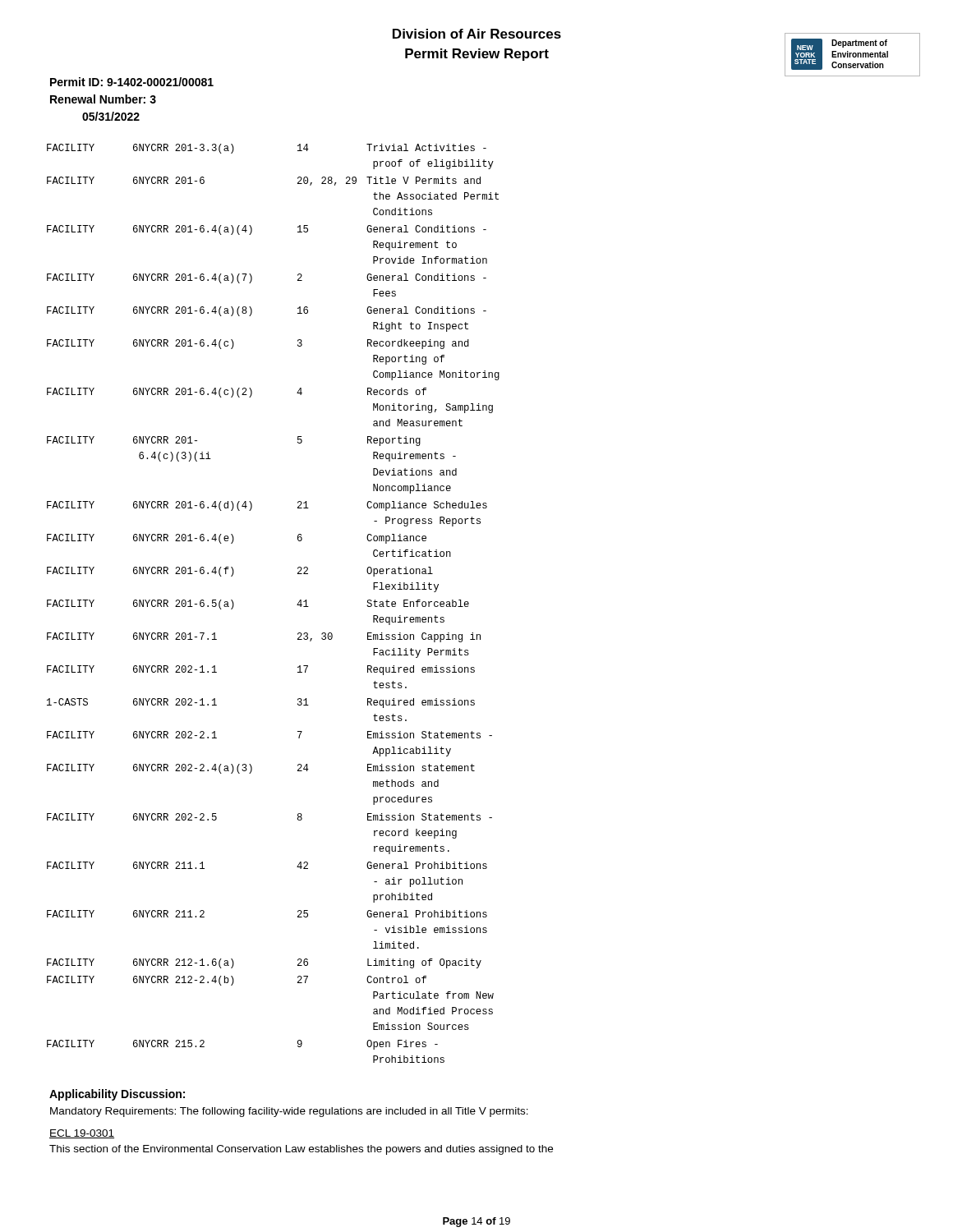Locate the block of text that opens with "Permit ID: 9-1402-00021/00081 Renewal Number: 3"
Screen dimensions: 1232x953
coord(131,100)
